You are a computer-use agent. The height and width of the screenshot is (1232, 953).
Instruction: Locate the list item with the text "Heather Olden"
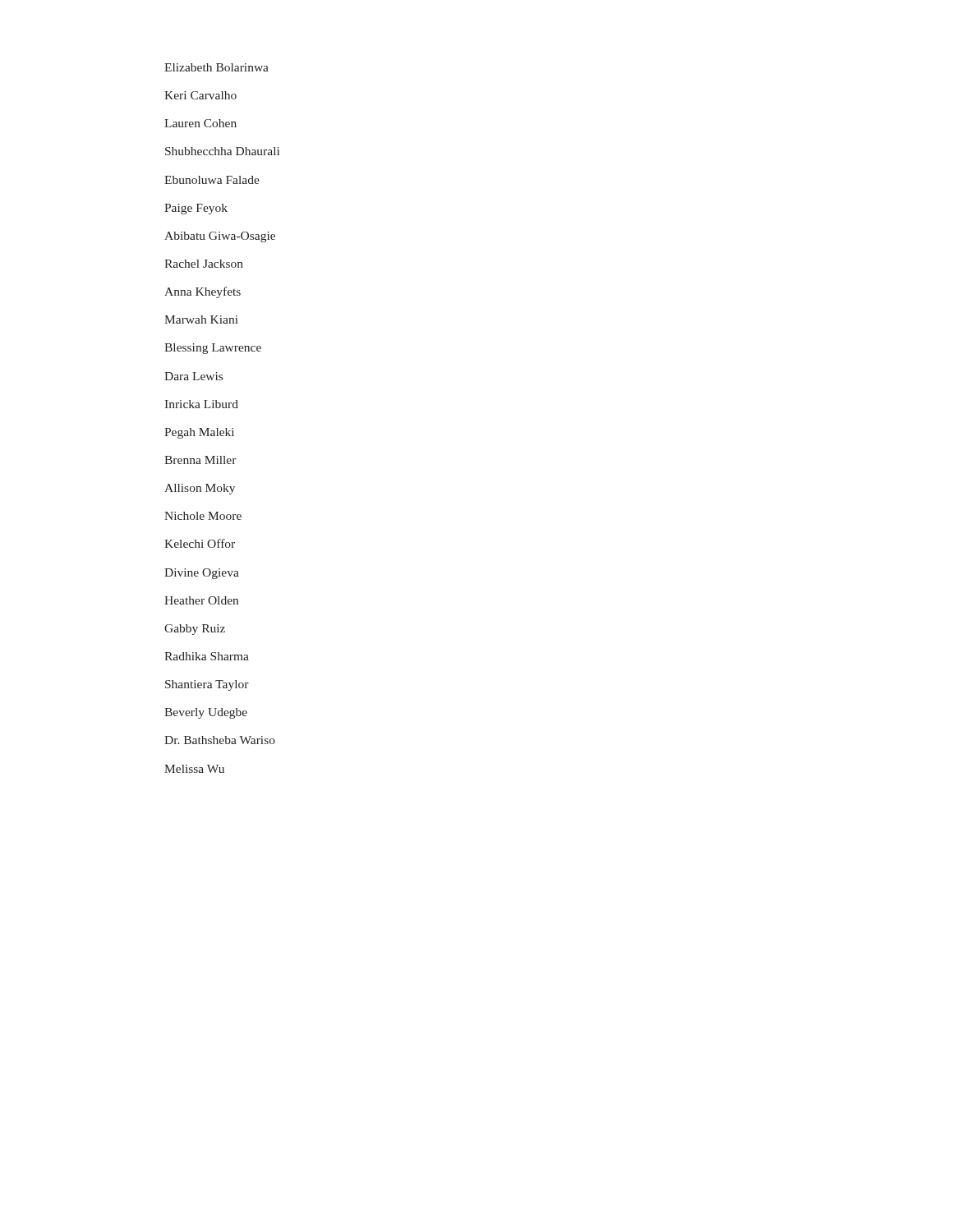coord(202,600)
